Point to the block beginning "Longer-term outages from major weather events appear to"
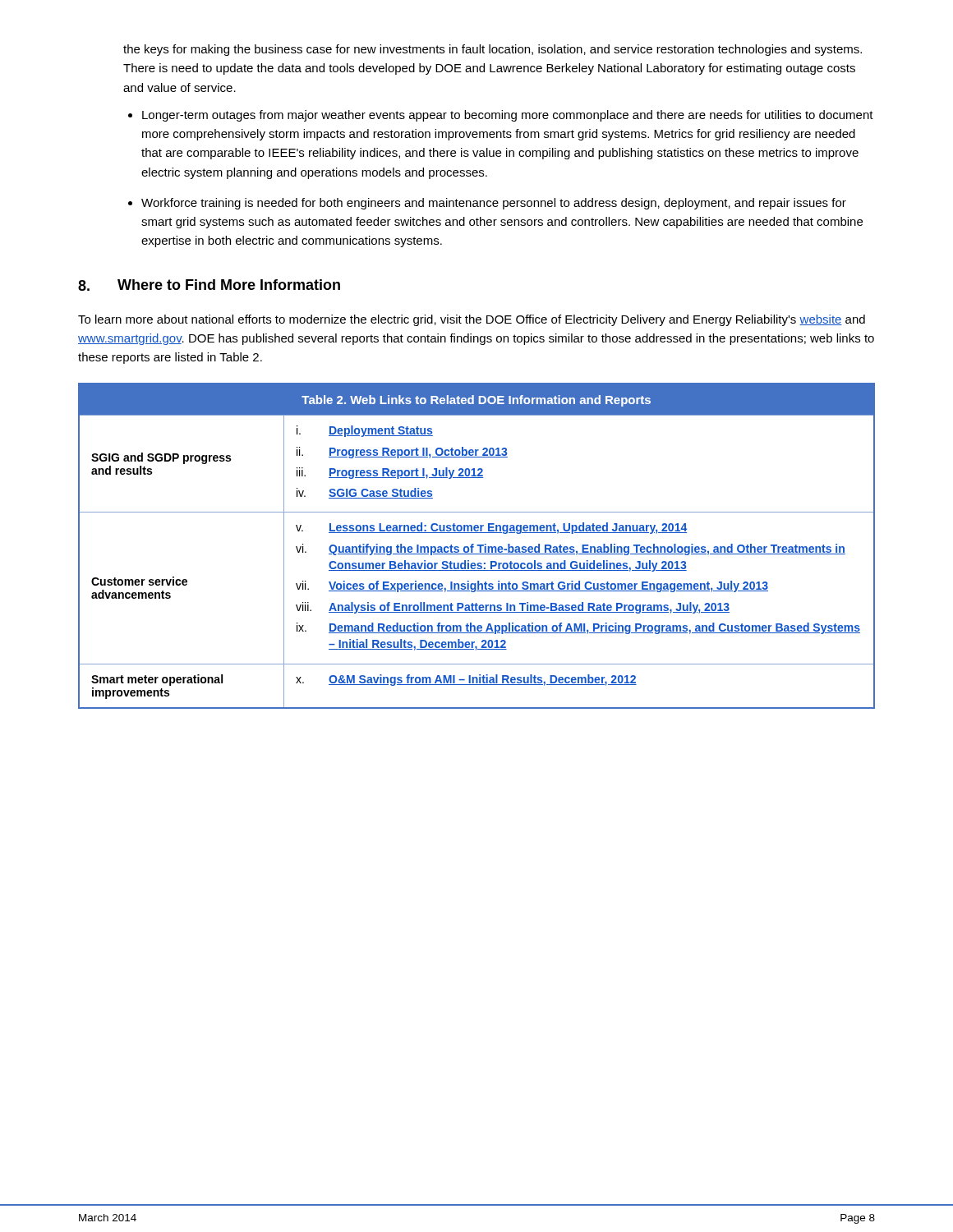Screen dimensions: 1232x953 pos(507,143)
